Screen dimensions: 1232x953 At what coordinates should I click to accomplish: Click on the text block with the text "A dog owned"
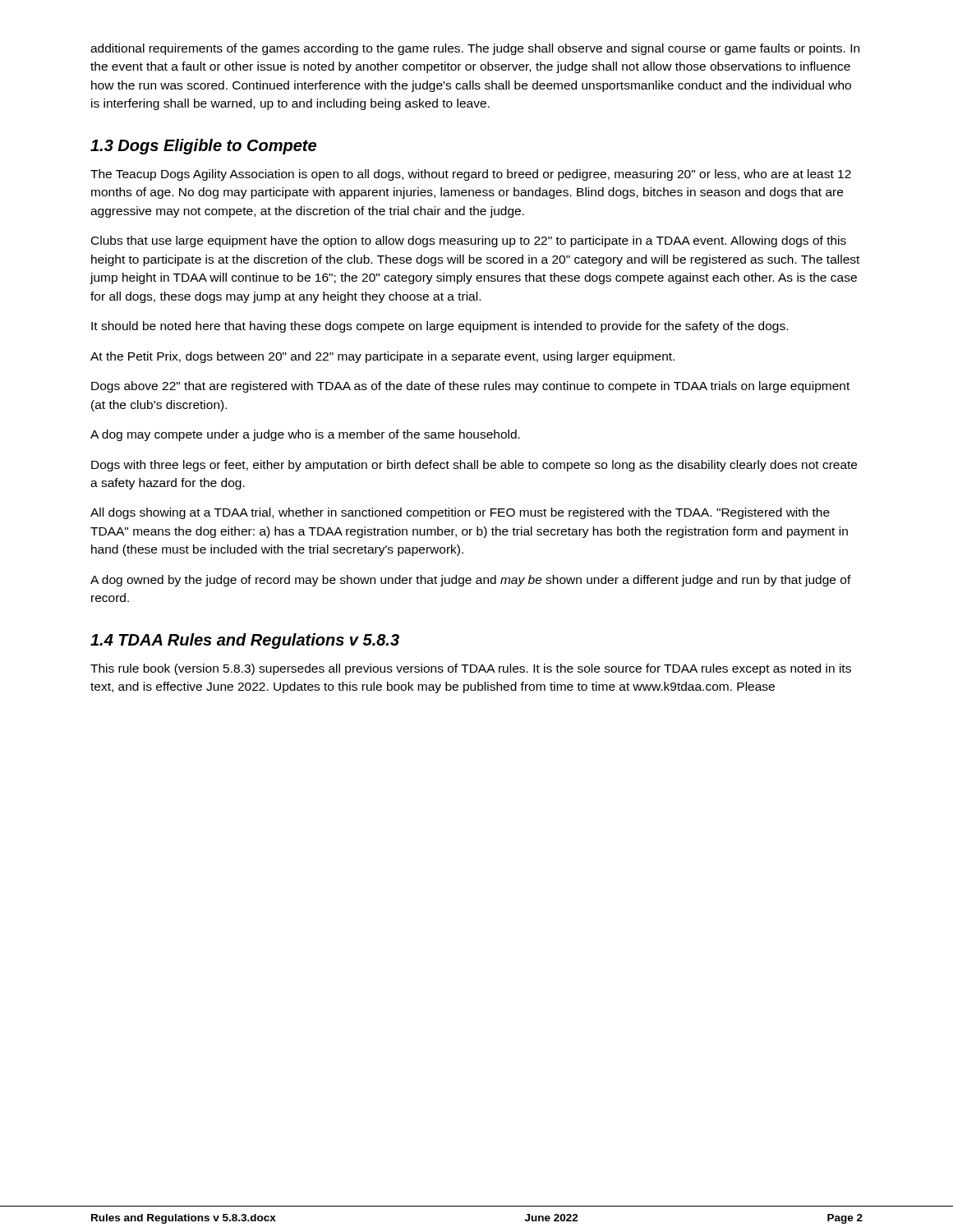pos(470,589)
